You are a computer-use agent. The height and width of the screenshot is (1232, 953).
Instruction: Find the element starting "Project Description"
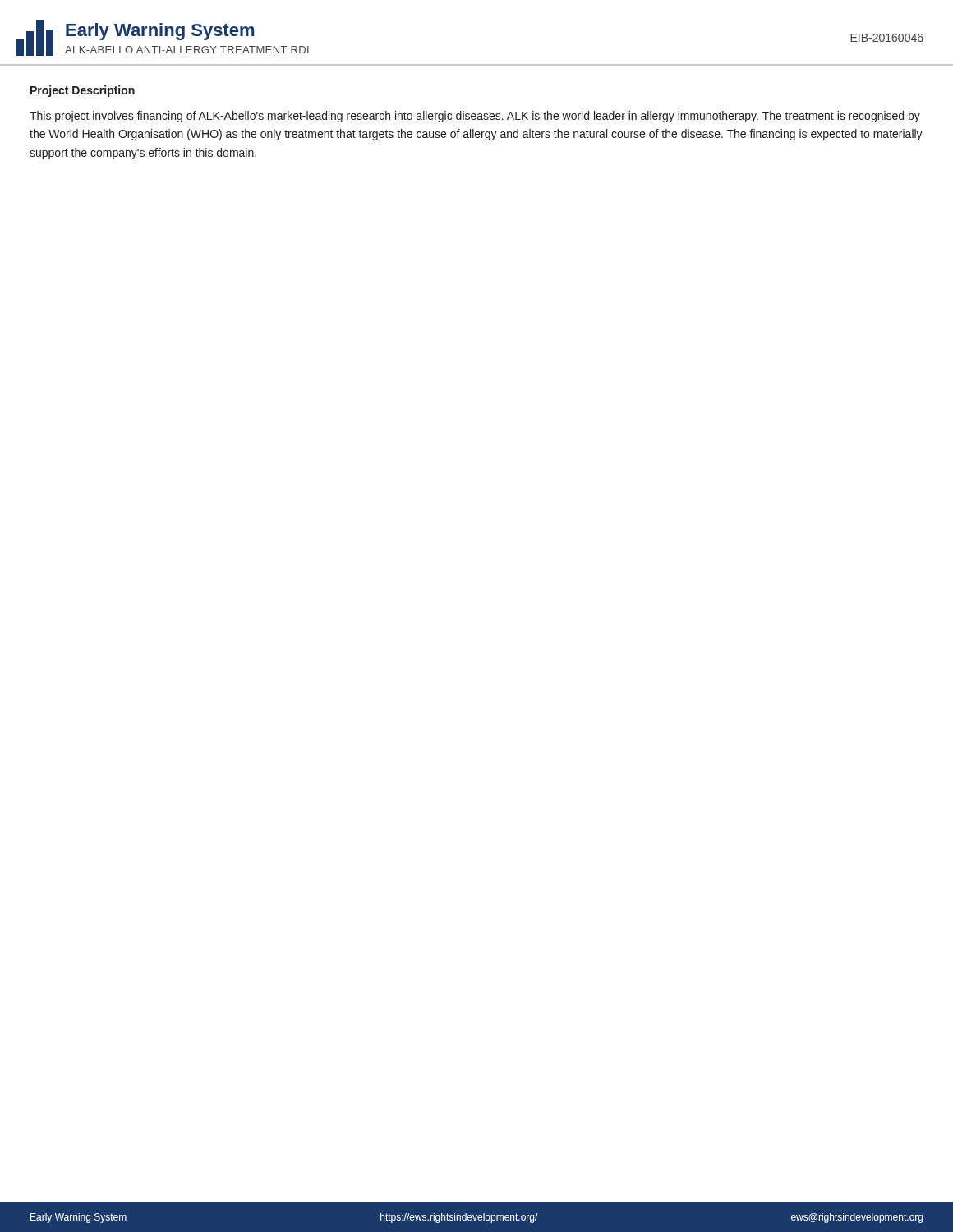(x=82, y=90)
